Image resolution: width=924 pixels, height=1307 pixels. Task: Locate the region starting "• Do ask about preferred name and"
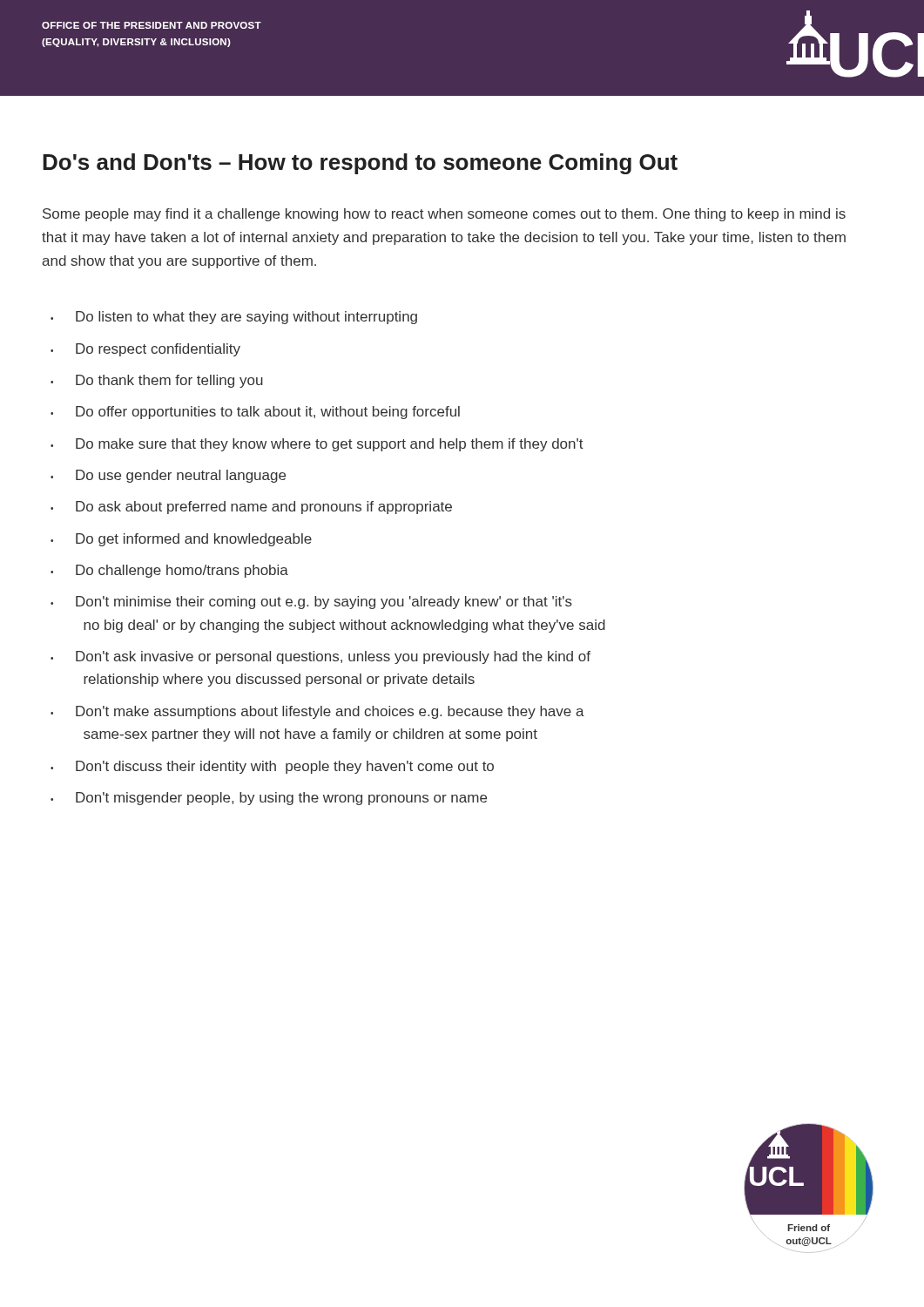[x=247, y=508]
